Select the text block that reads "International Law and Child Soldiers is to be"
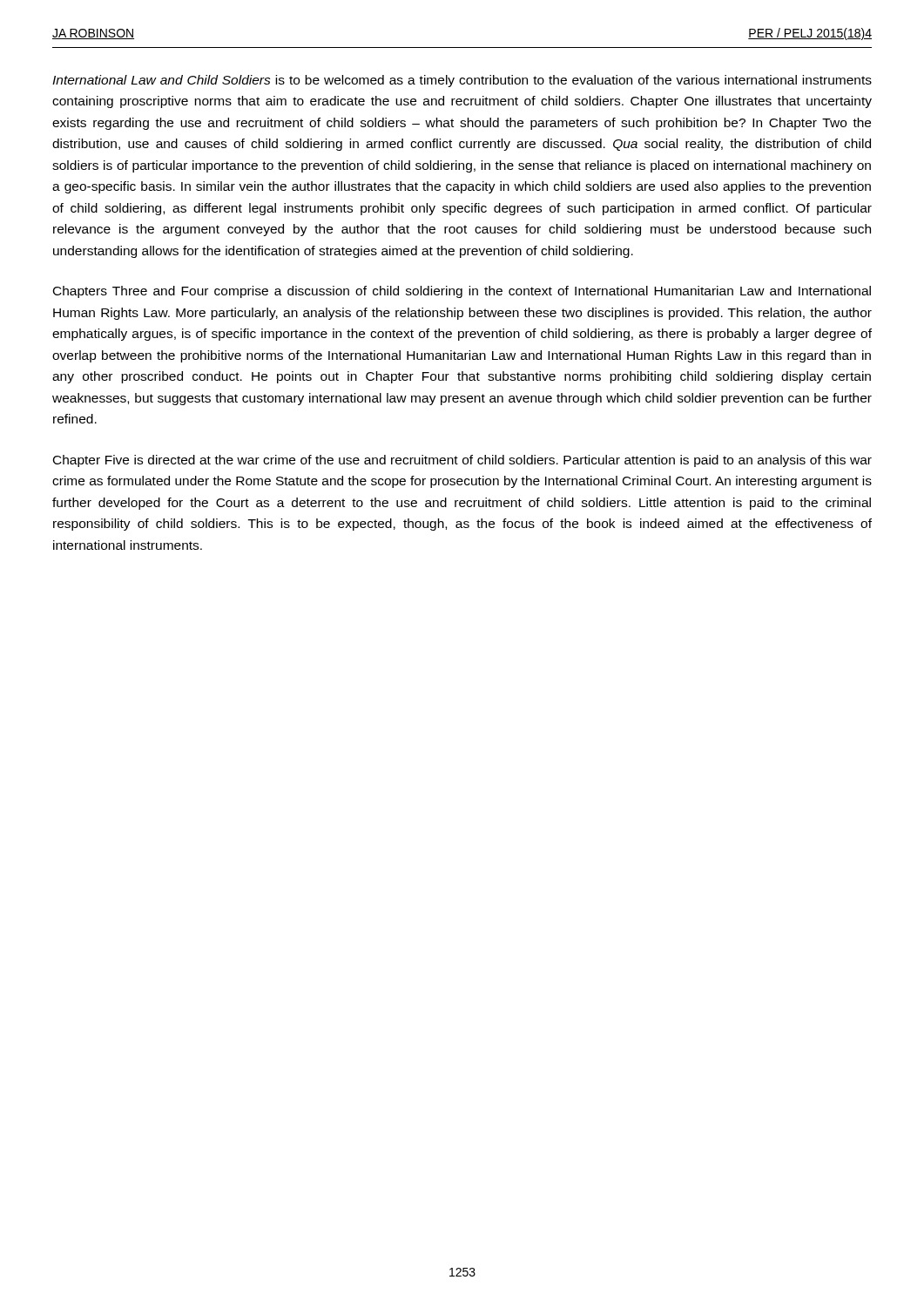The image size is (924, 1307). [x=462, y=165]
